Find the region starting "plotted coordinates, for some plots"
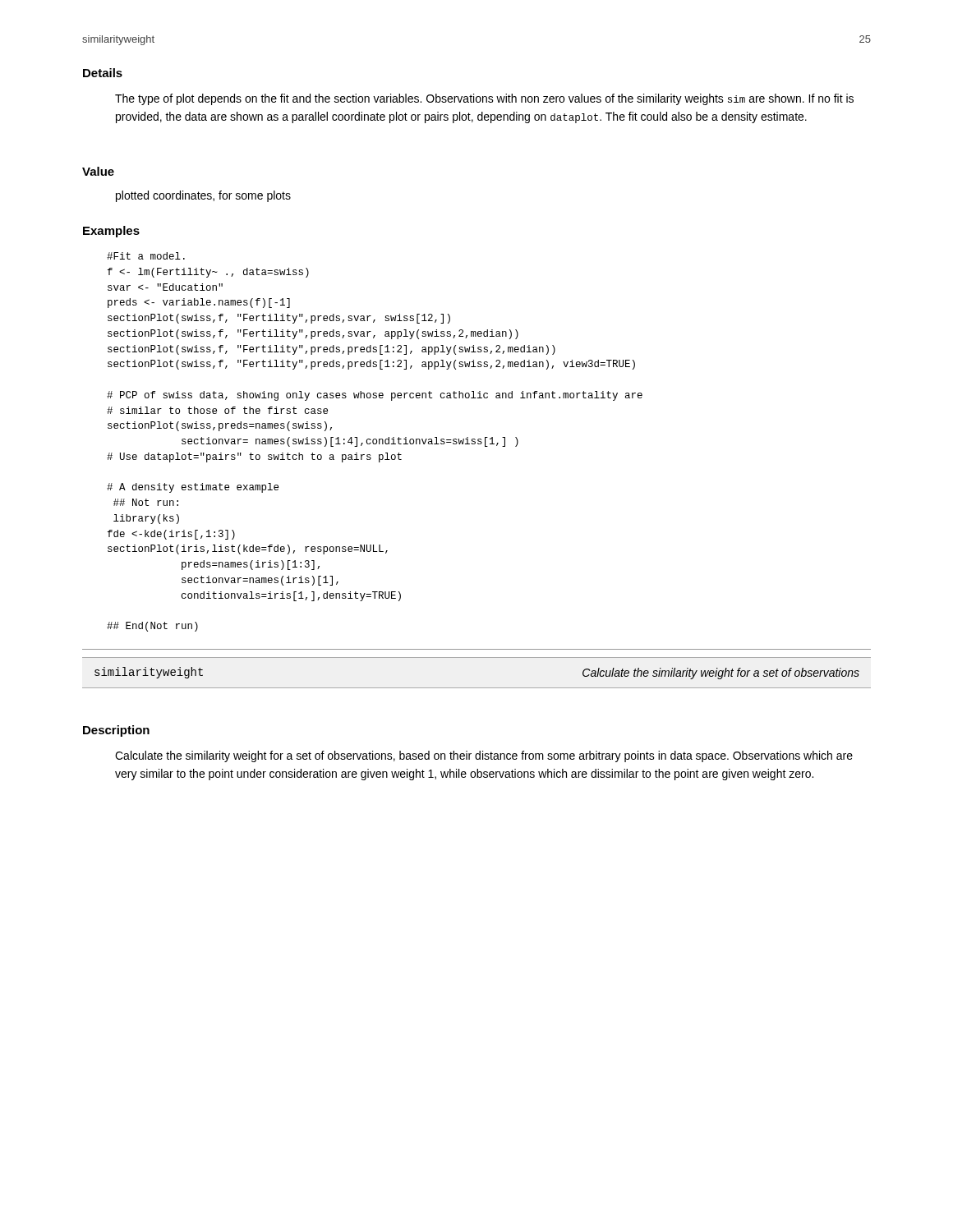 coord(203,195)
